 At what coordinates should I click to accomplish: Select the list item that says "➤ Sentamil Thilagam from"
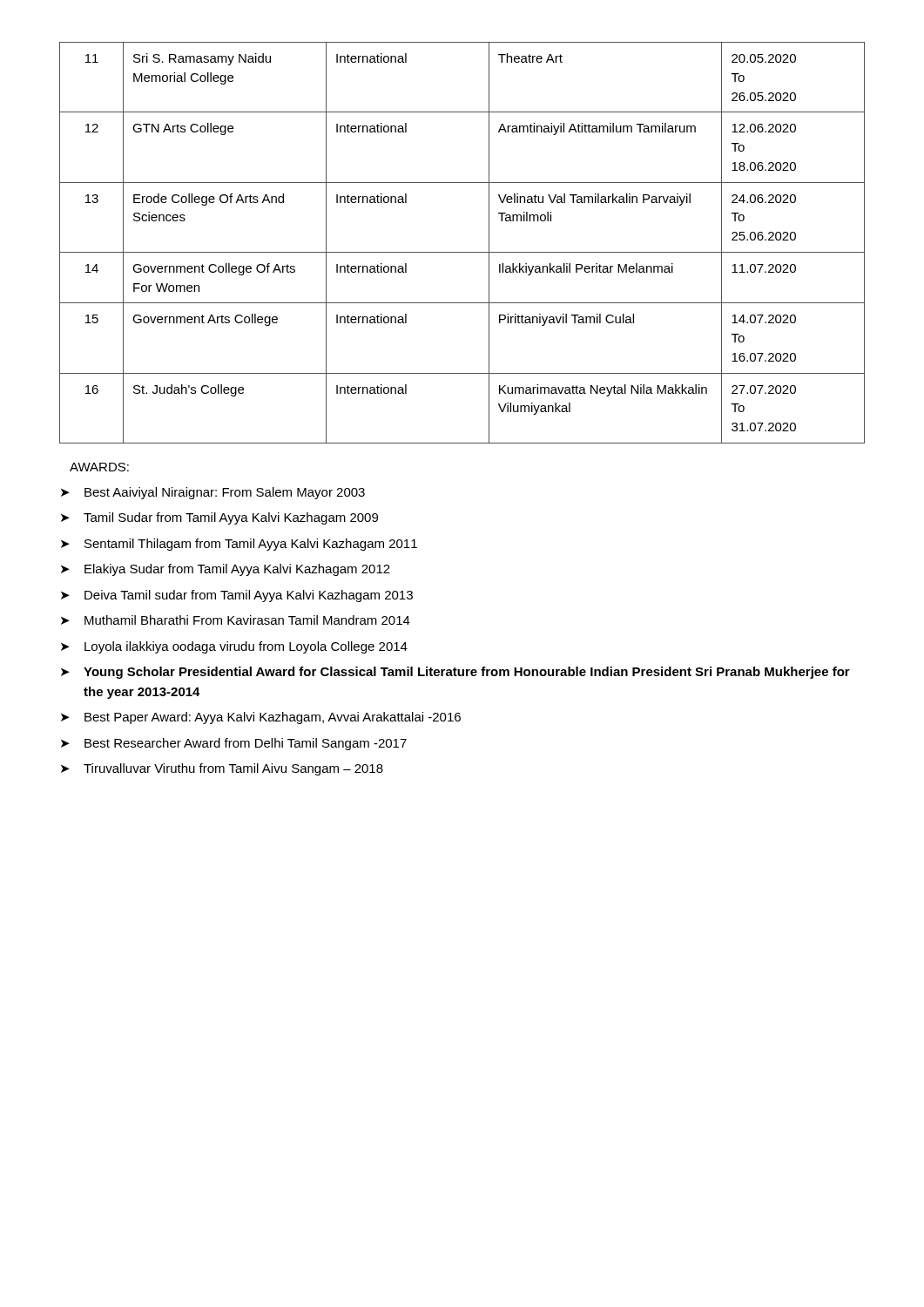[239, 545]
